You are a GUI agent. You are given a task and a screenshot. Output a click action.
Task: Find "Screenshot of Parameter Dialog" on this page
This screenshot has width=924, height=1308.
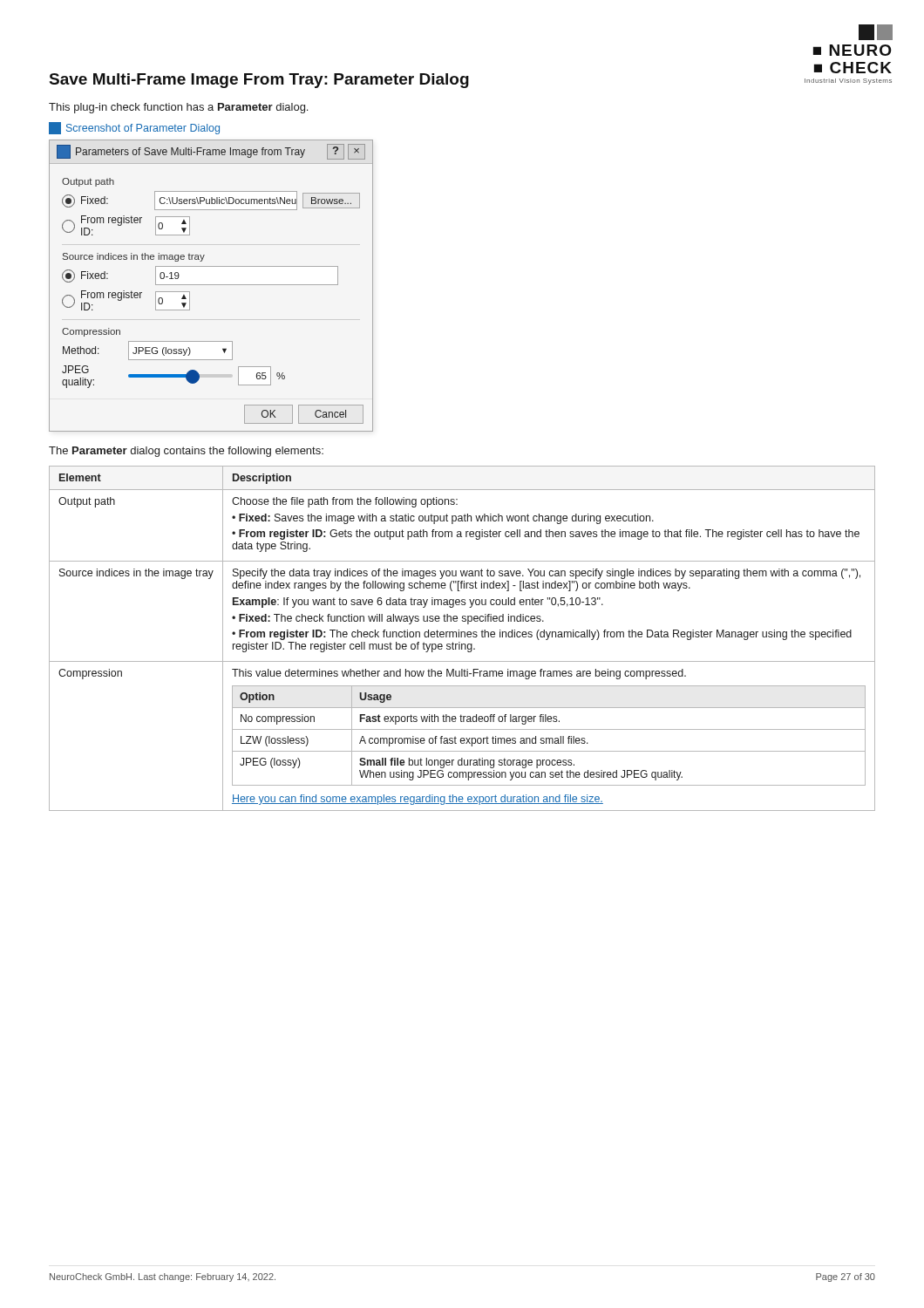[x=135, y=128]
